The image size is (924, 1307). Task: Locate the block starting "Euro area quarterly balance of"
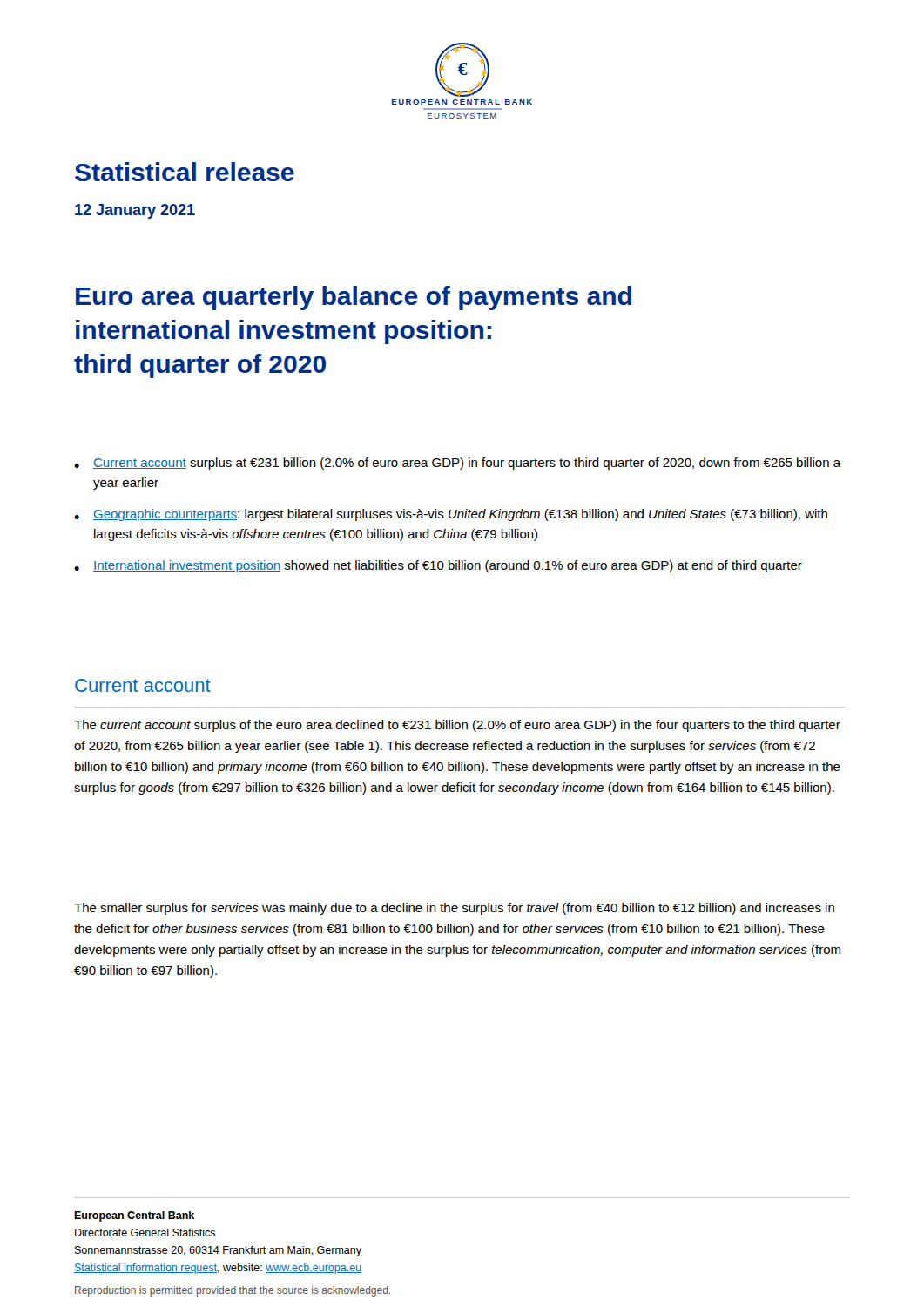(354, 330)
